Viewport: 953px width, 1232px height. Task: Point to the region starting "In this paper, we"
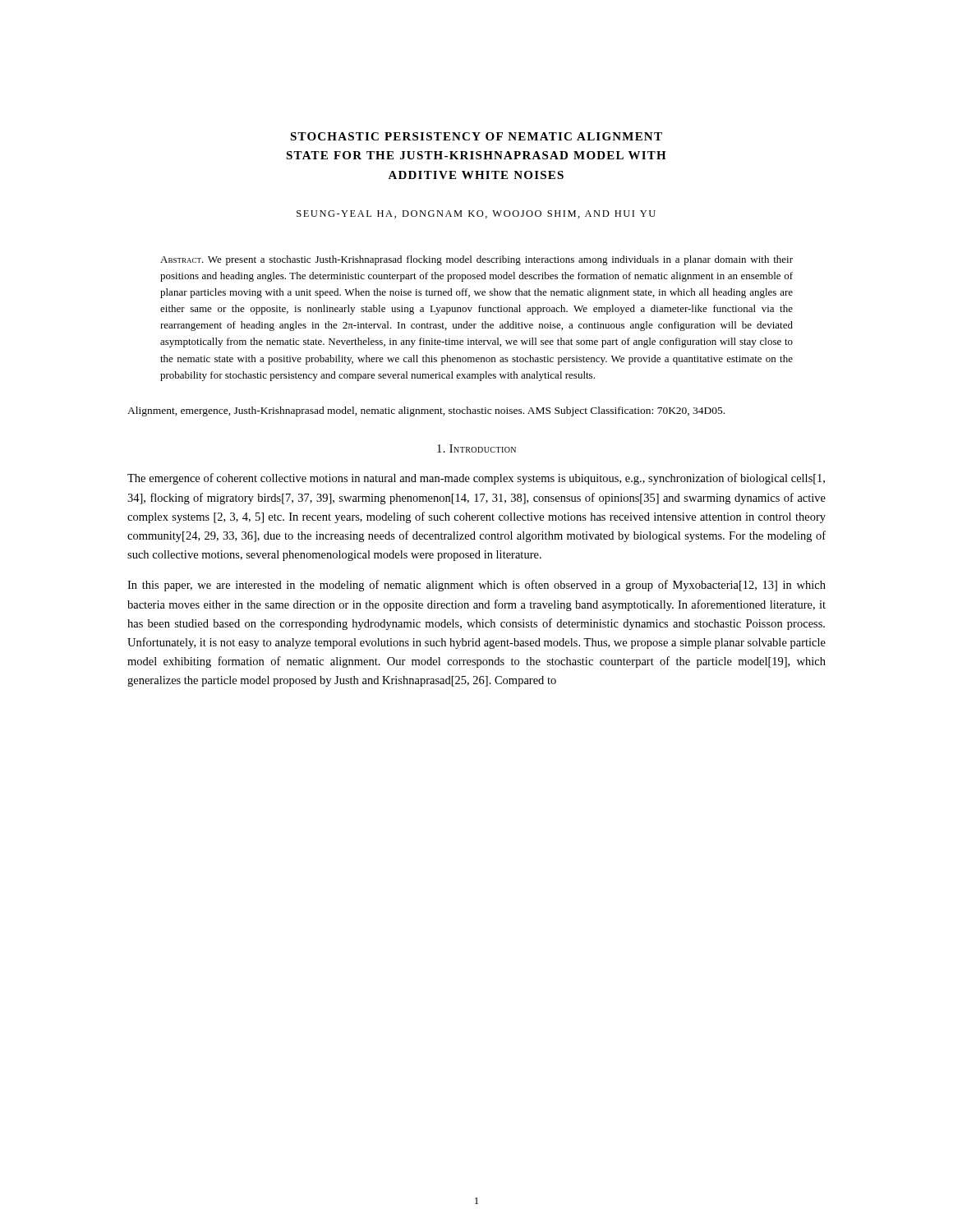(x=476, y=633)
